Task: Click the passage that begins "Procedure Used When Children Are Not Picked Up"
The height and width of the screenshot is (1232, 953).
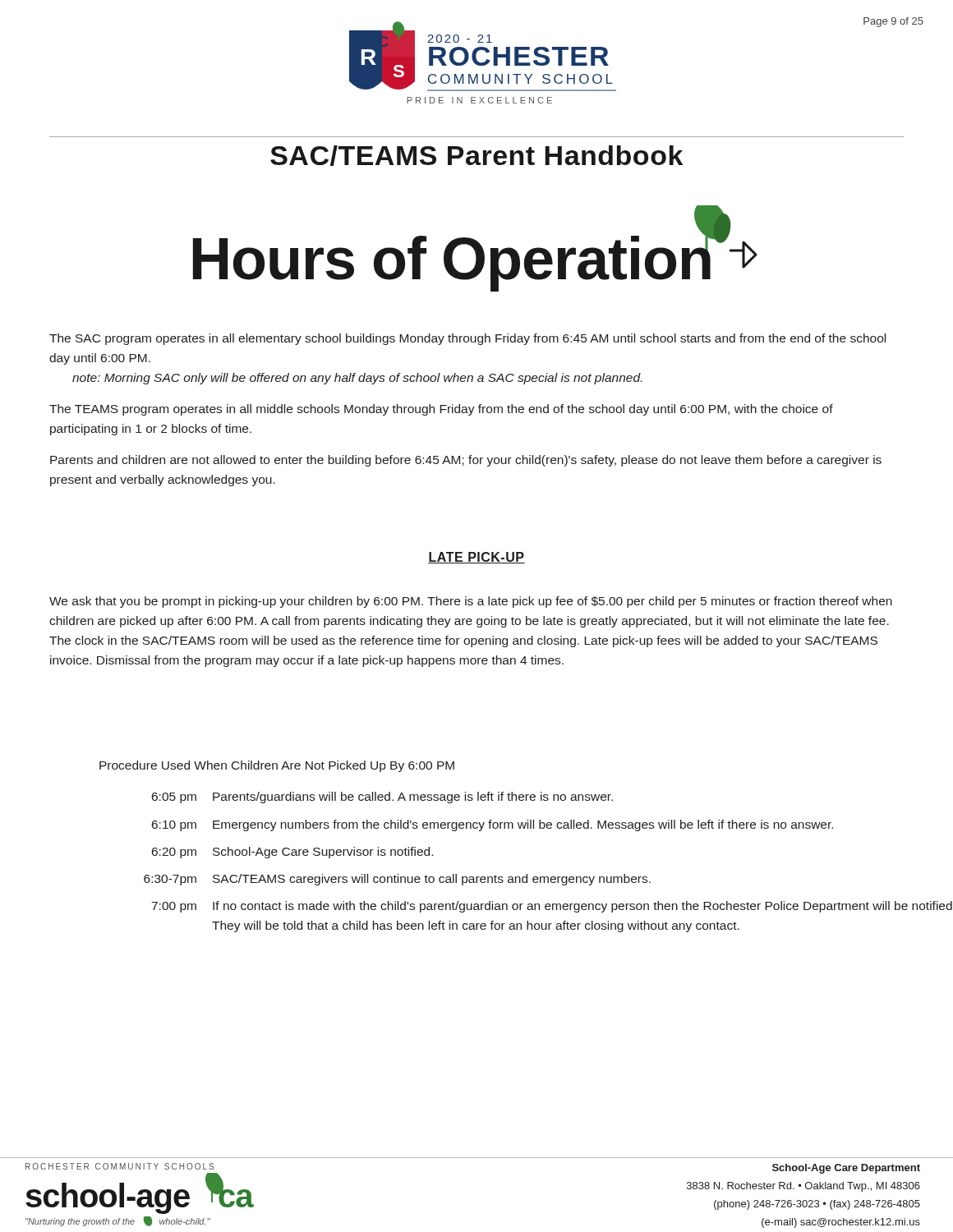Action: coord(277,765)
